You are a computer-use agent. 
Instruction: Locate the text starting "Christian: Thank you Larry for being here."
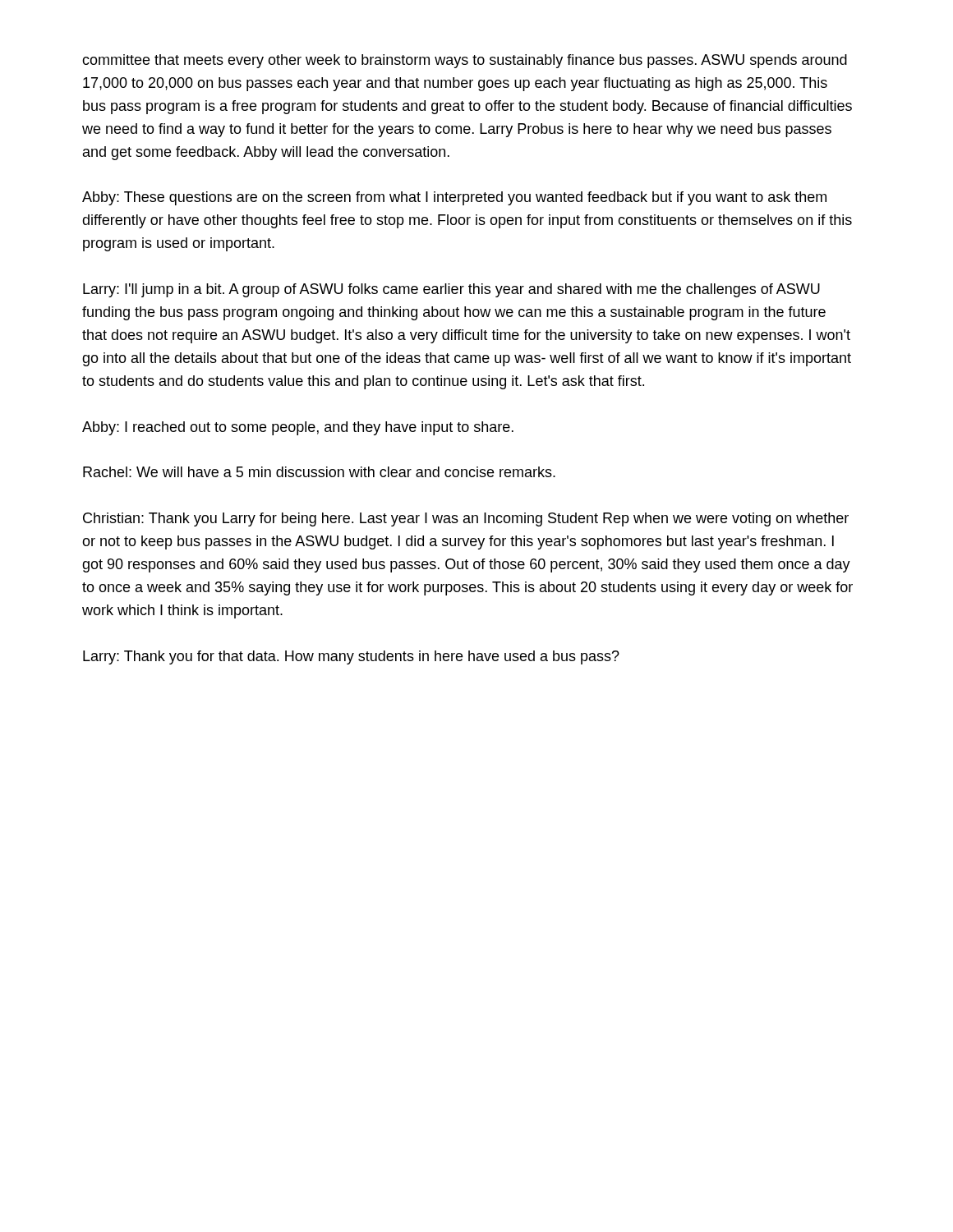468,564
